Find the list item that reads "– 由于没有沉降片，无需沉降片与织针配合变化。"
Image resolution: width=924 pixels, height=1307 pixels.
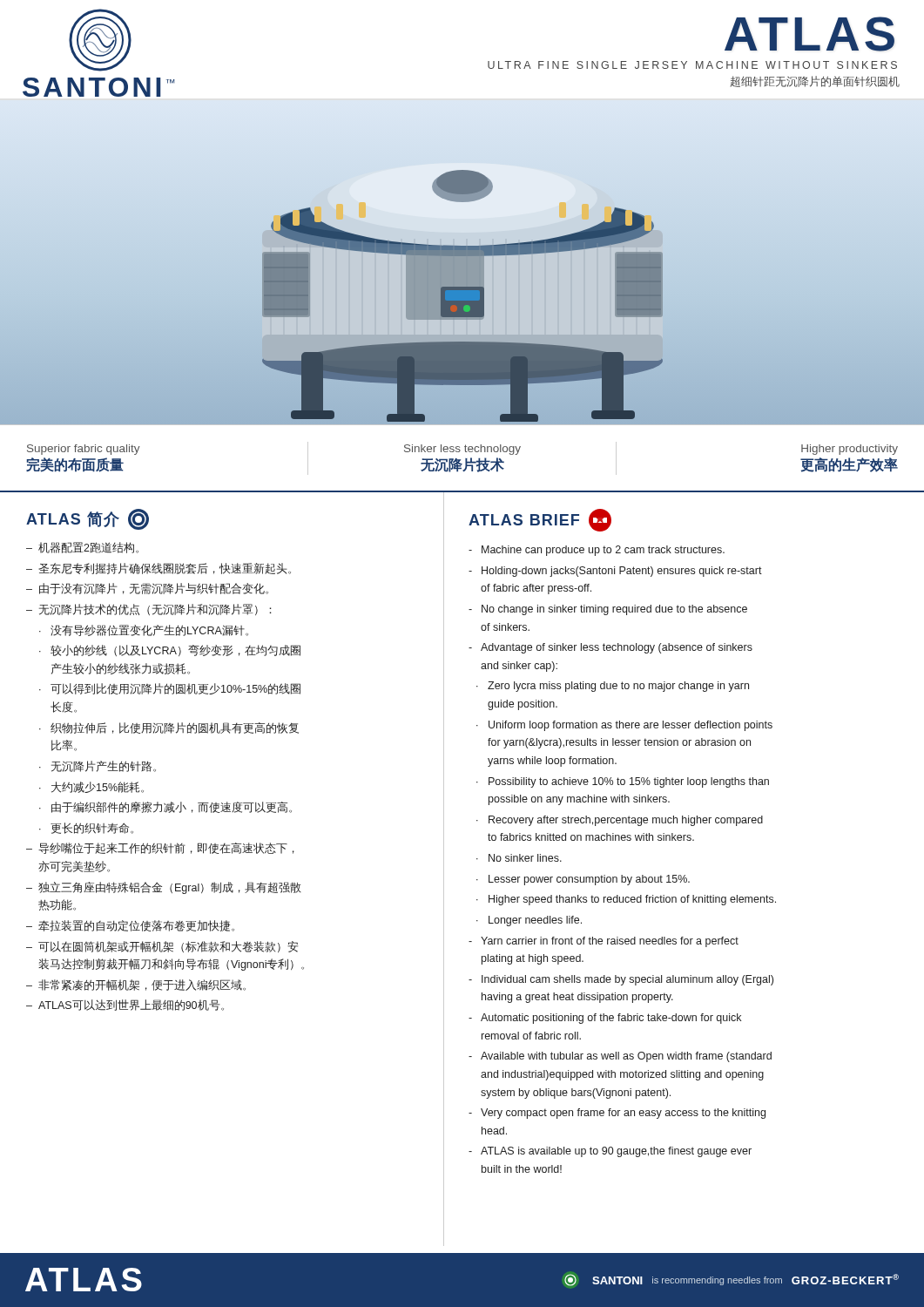click(151, 590)
